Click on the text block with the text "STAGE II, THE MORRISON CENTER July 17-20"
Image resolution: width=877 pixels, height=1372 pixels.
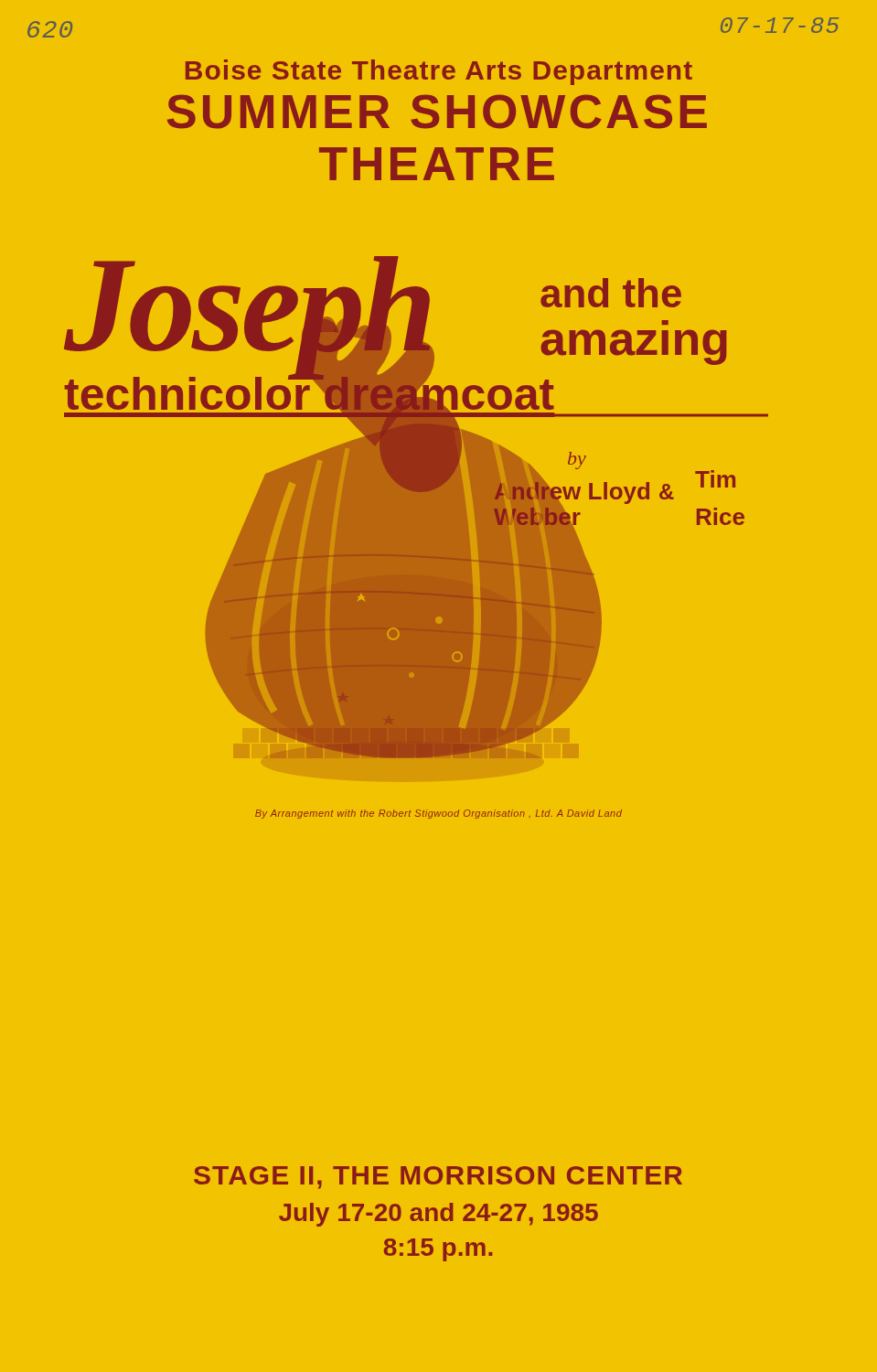(x=438, y=1211)
